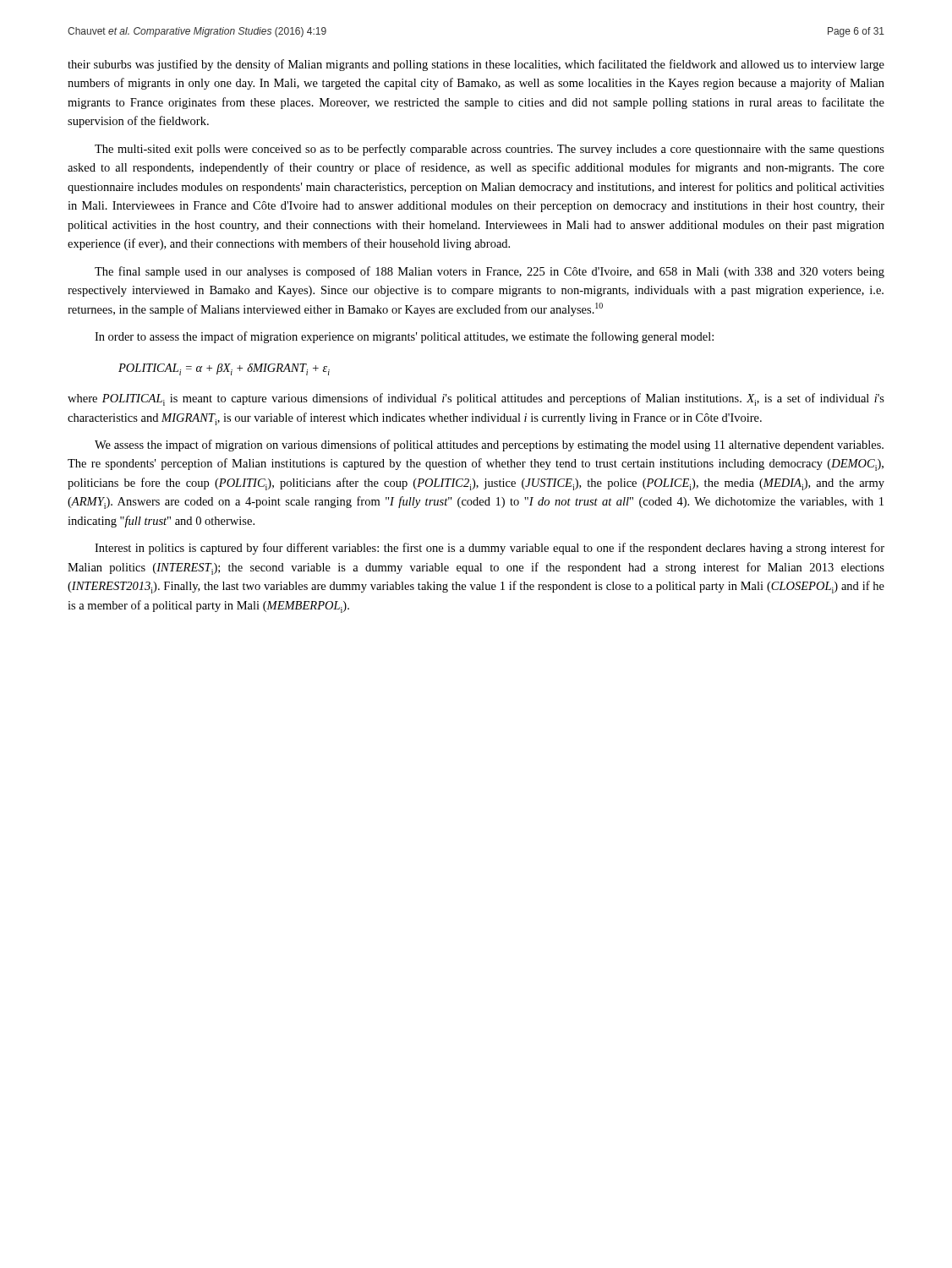
Task: Locate the element starting "where POLITICALi is meant to capture"
Action: 476,408
